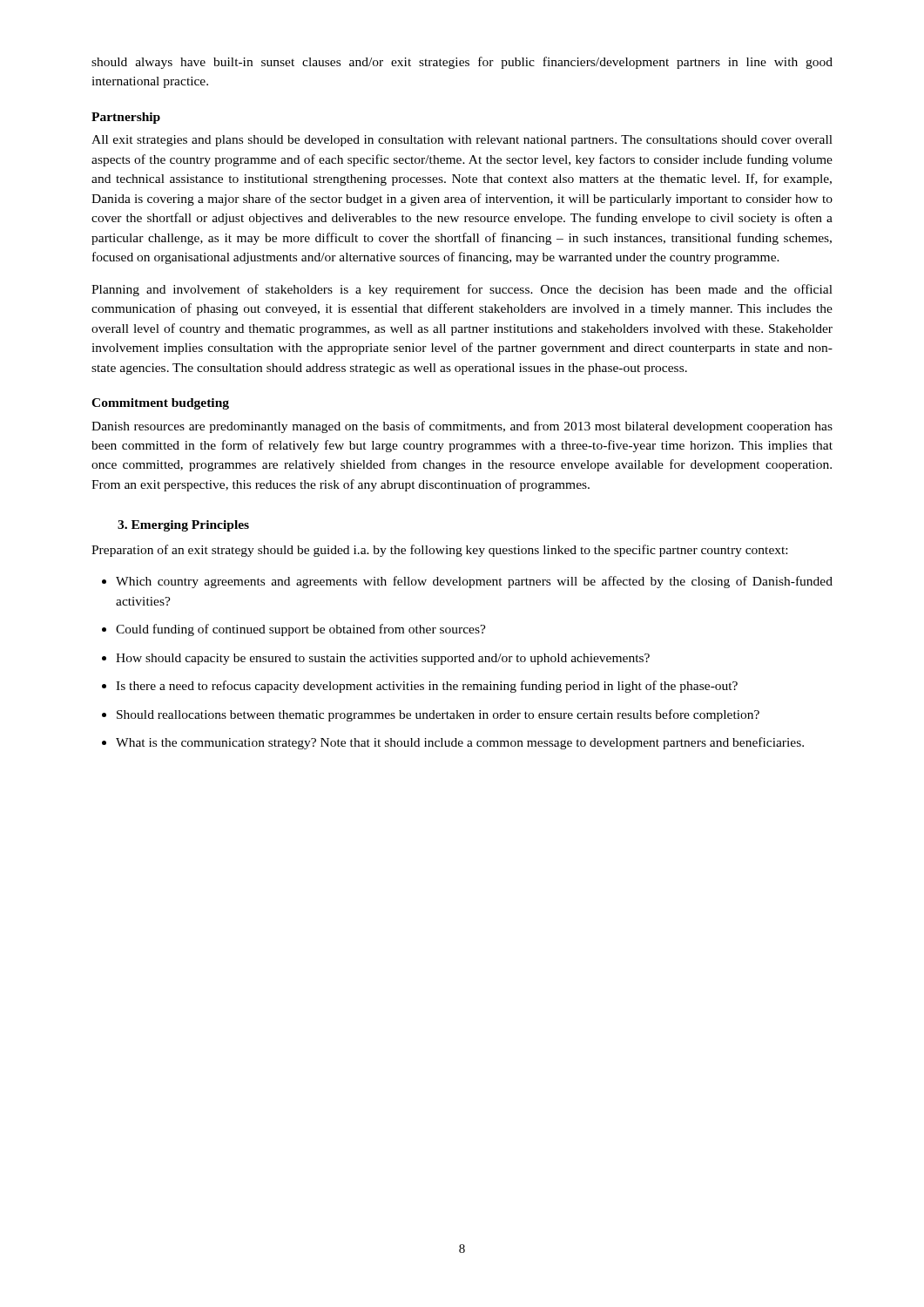
Task: Point to the block beginning "All exit strategies and plans should be"
Action: tap(462, 199)
